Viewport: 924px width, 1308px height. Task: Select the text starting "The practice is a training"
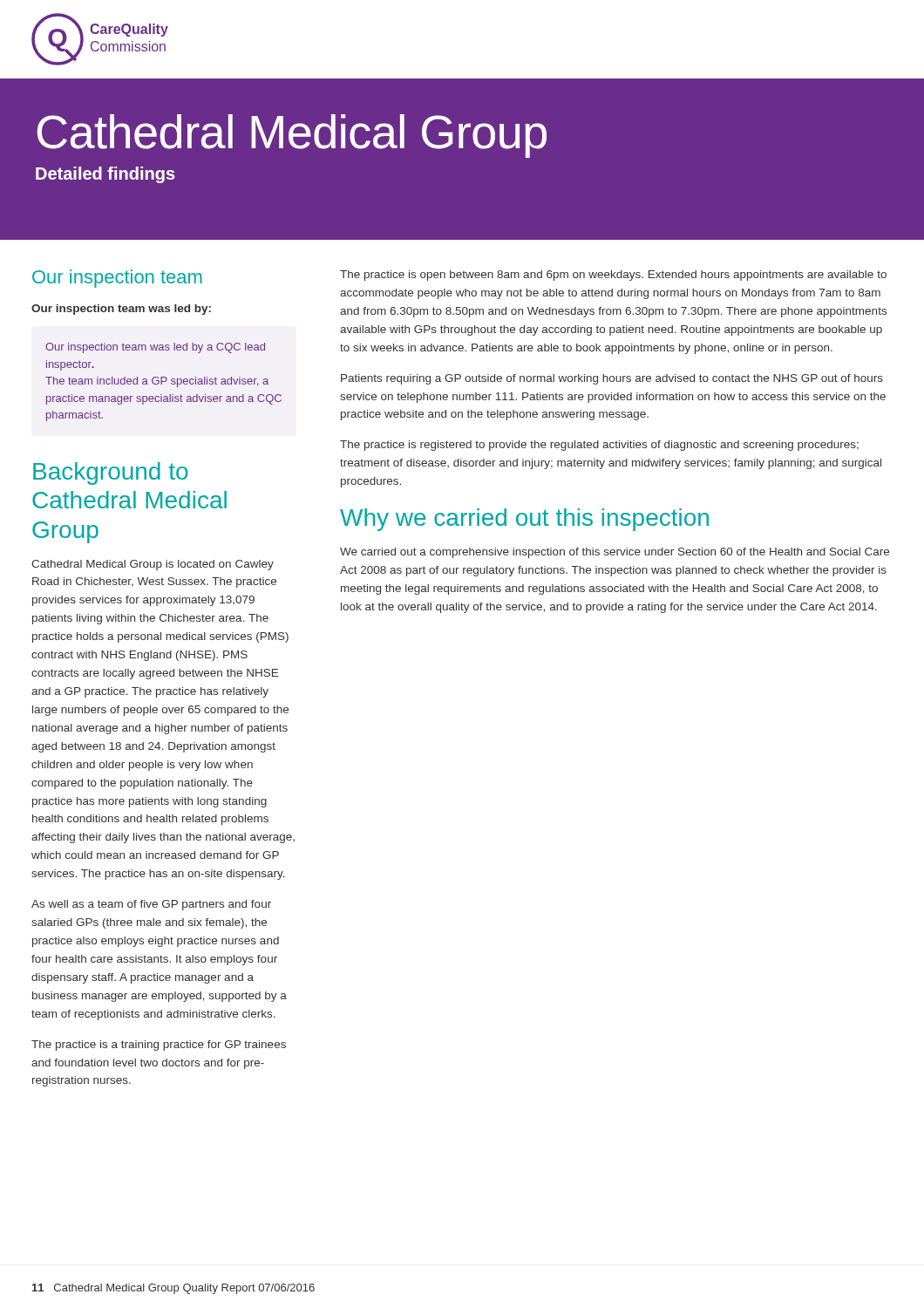pos(164,1063)
